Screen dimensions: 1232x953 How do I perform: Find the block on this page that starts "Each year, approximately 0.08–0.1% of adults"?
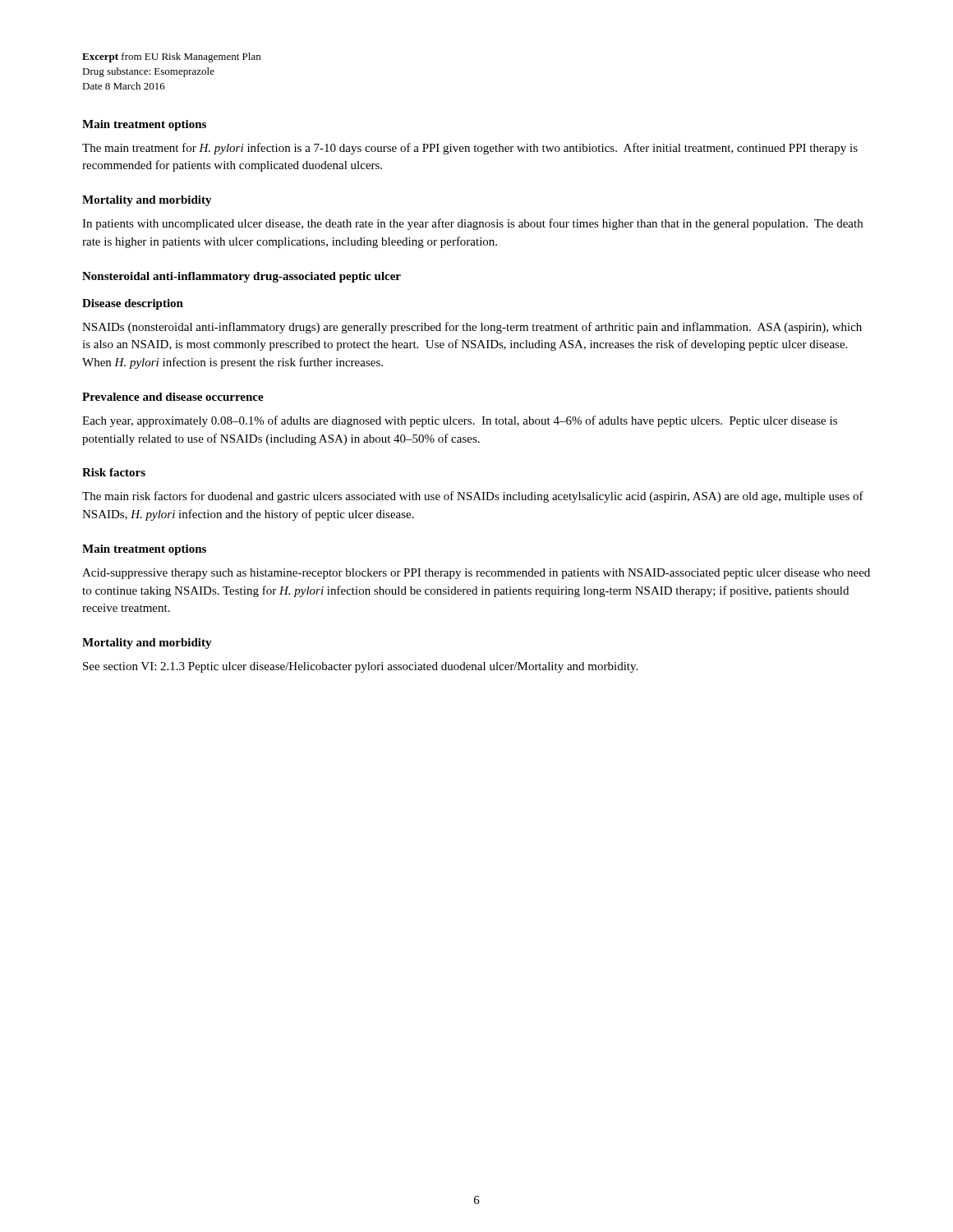(x=460, y=429)
